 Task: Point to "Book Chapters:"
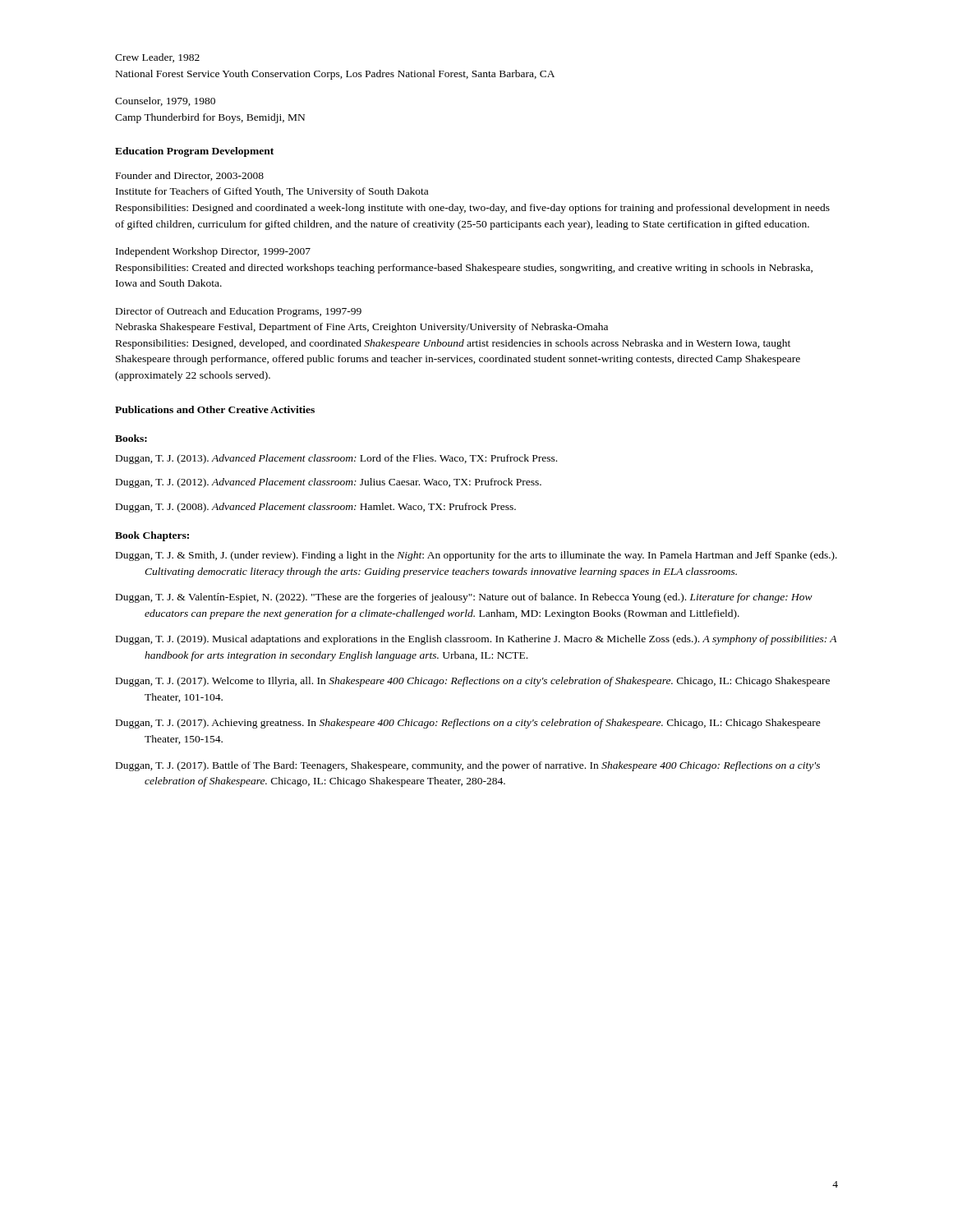[x=152, y=535]
